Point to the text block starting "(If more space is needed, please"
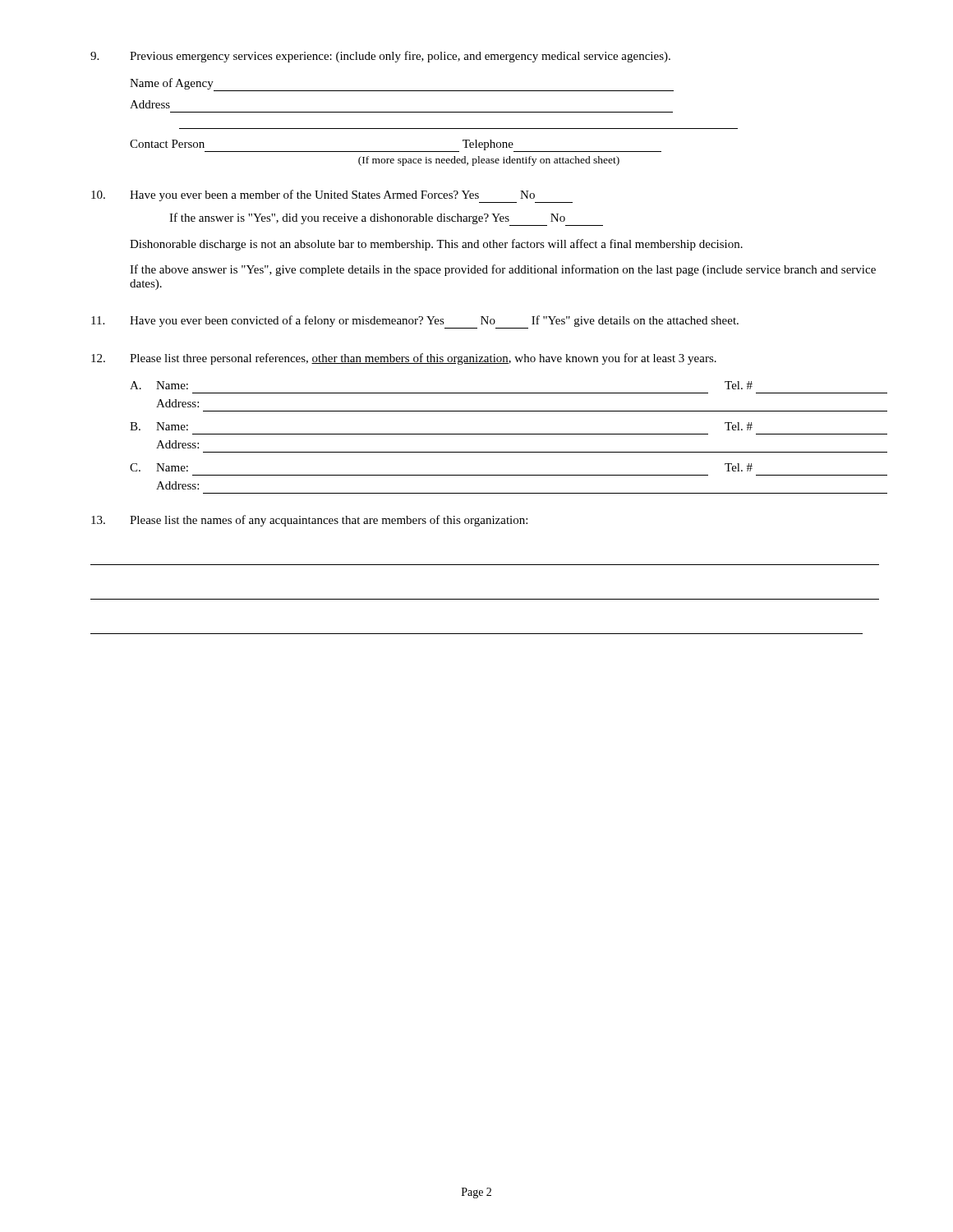This screenshot has width=953, height=1232. [489, 160]
